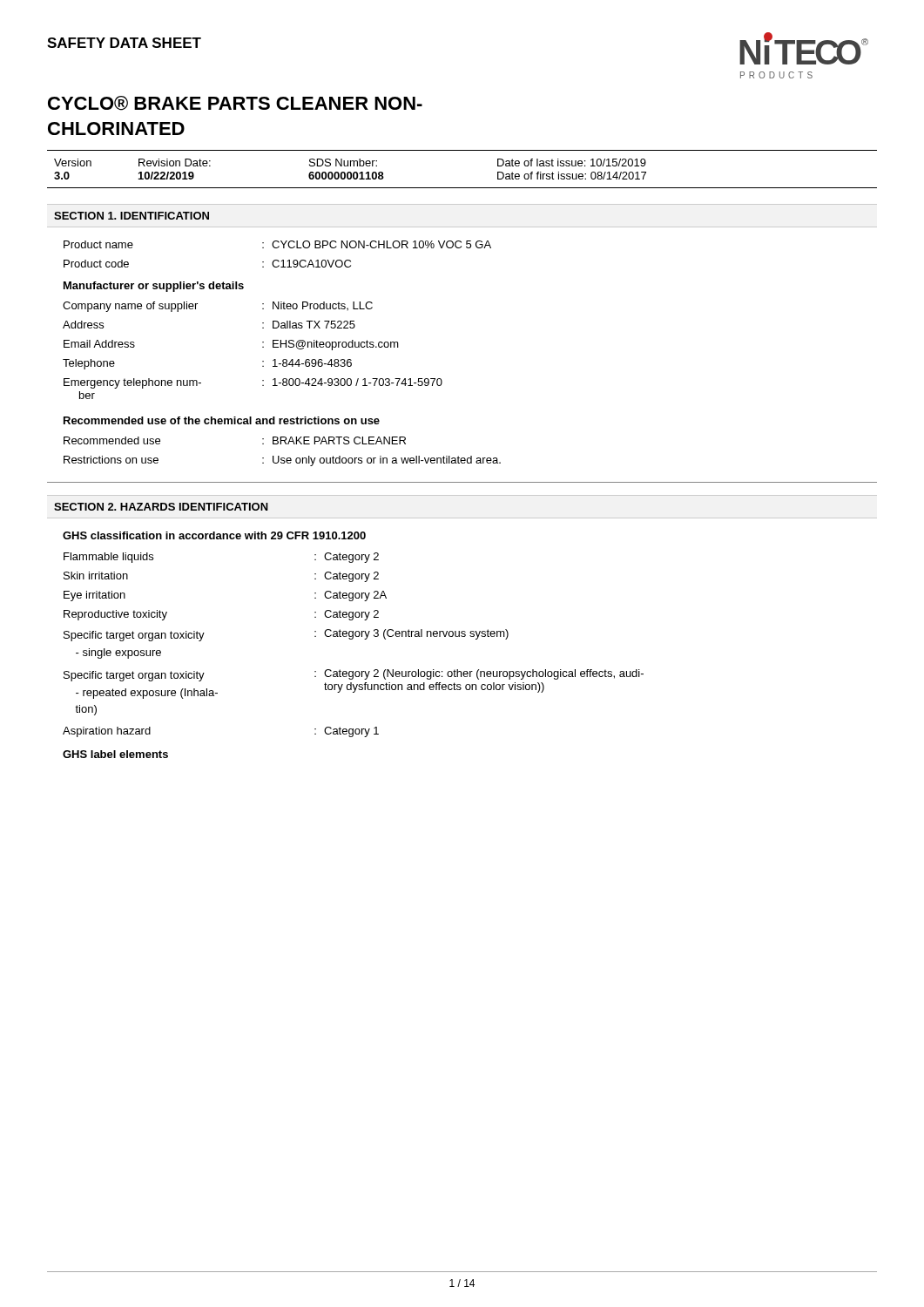
Task: Find "Flammable liquids : Category 2" on this page
Action: point(108,557)
